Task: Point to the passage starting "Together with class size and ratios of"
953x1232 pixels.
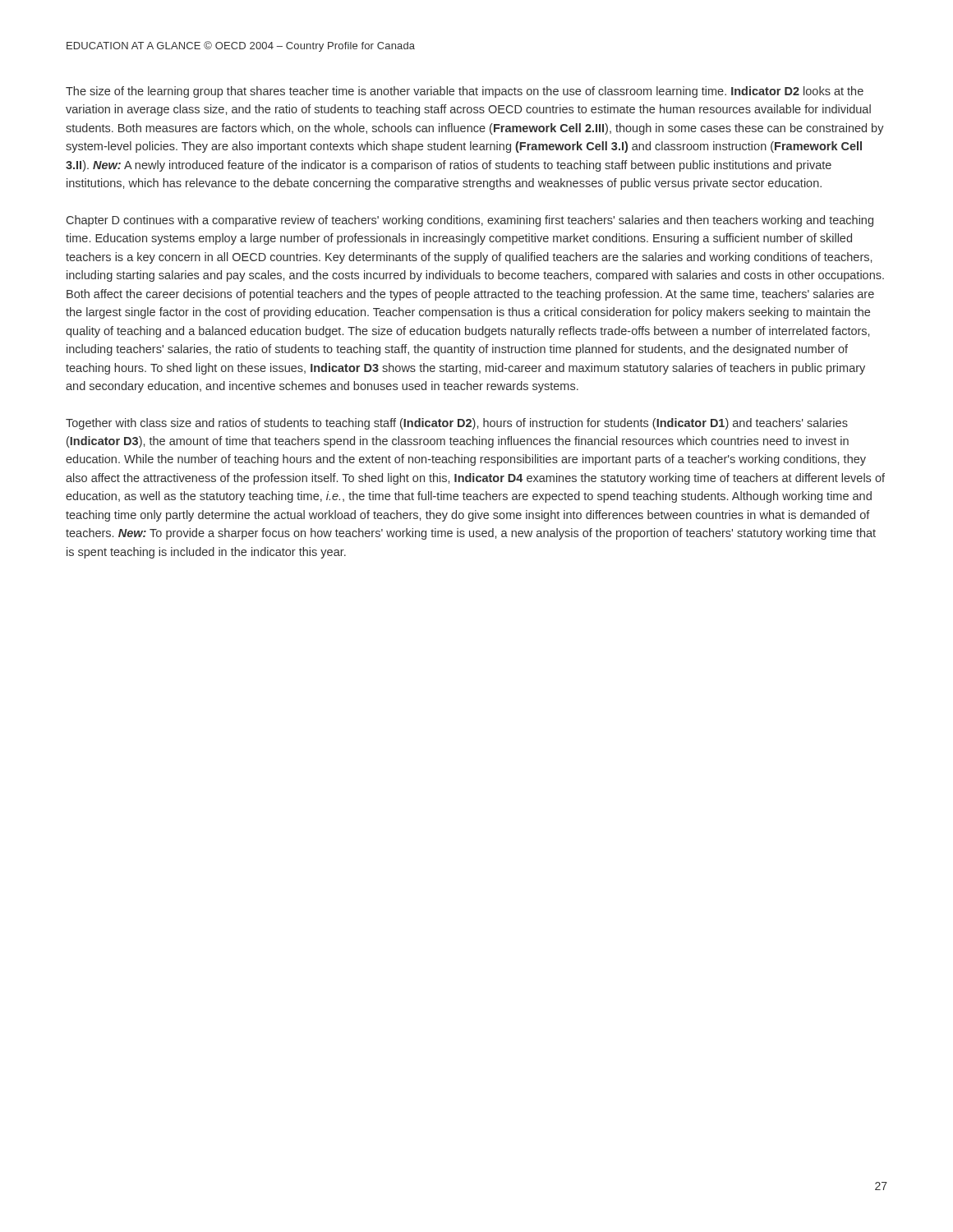Action: point(475,487)
